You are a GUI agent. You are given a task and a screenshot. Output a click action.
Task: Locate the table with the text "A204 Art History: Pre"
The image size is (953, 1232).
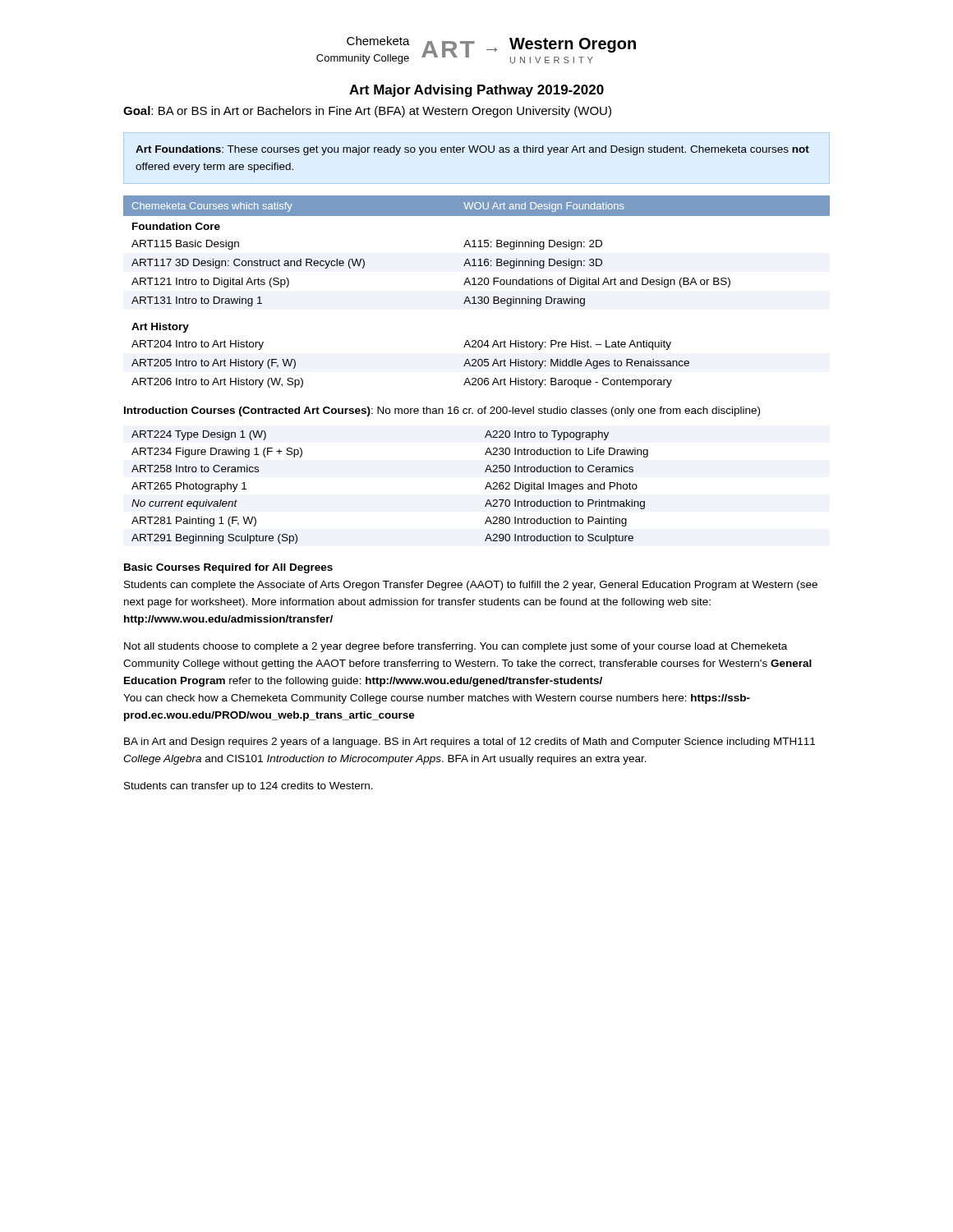(476, 293)
